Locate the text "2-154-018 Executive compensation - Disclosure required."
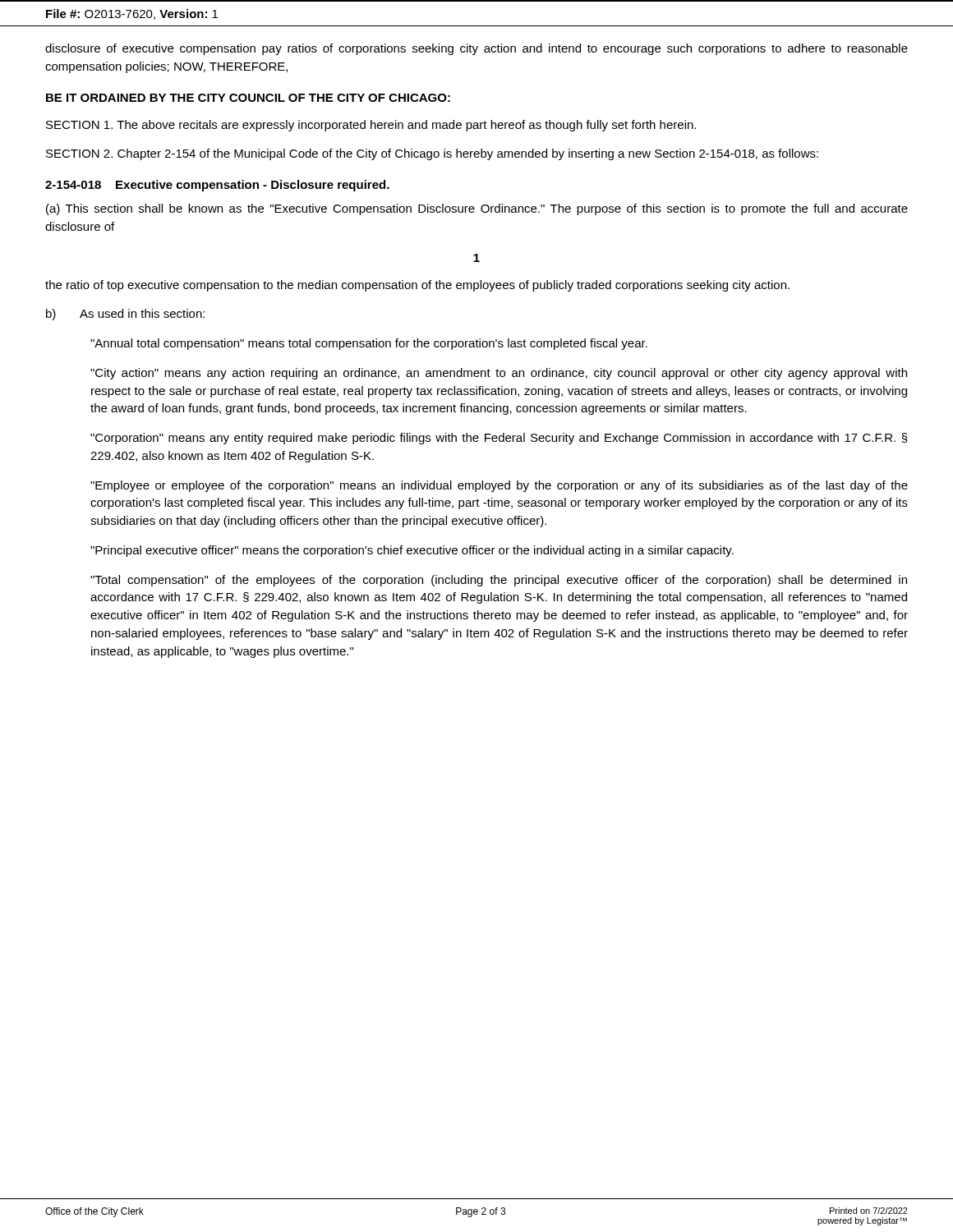The image size is (953, 1232). coord(217,184)
